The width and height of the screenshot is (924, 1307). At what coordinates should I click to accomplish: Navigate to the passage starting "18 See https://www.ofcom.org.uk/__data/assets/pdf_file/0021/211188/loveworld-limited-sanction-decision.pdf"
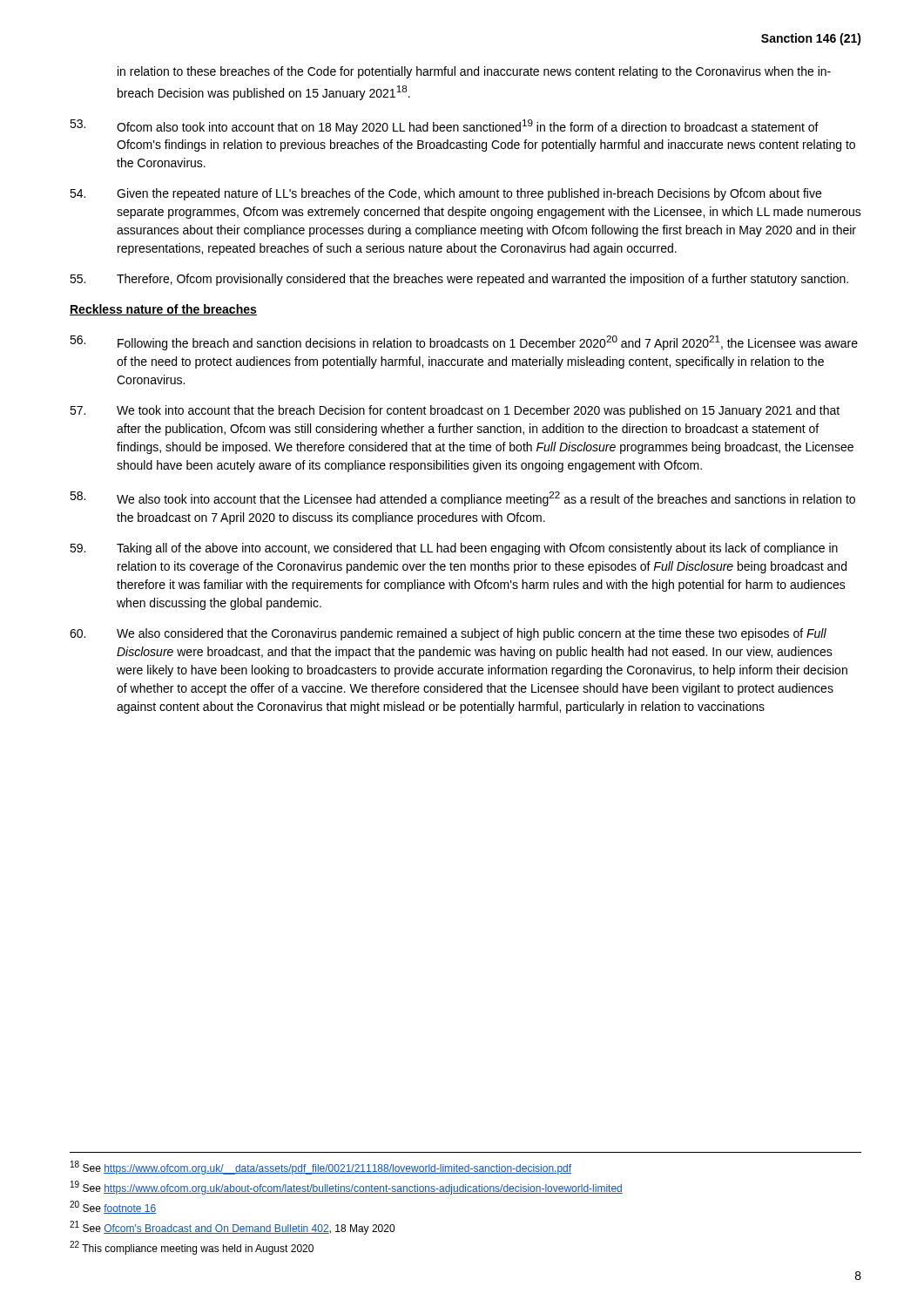click(x=321, y=1167)
